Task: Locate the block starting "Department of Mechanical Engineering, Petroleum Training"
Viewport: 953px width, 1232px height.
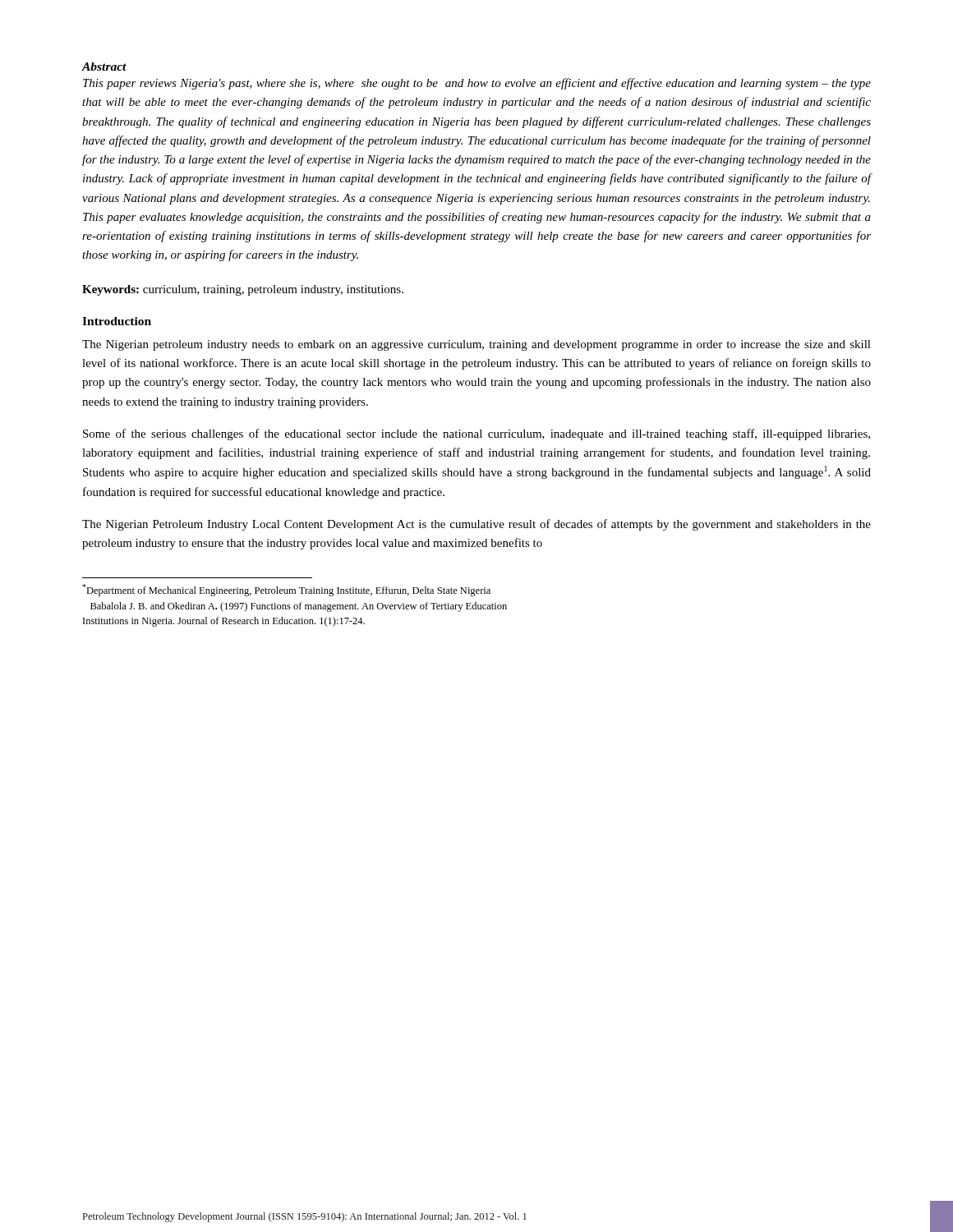Action: click(x=295, y=604)
